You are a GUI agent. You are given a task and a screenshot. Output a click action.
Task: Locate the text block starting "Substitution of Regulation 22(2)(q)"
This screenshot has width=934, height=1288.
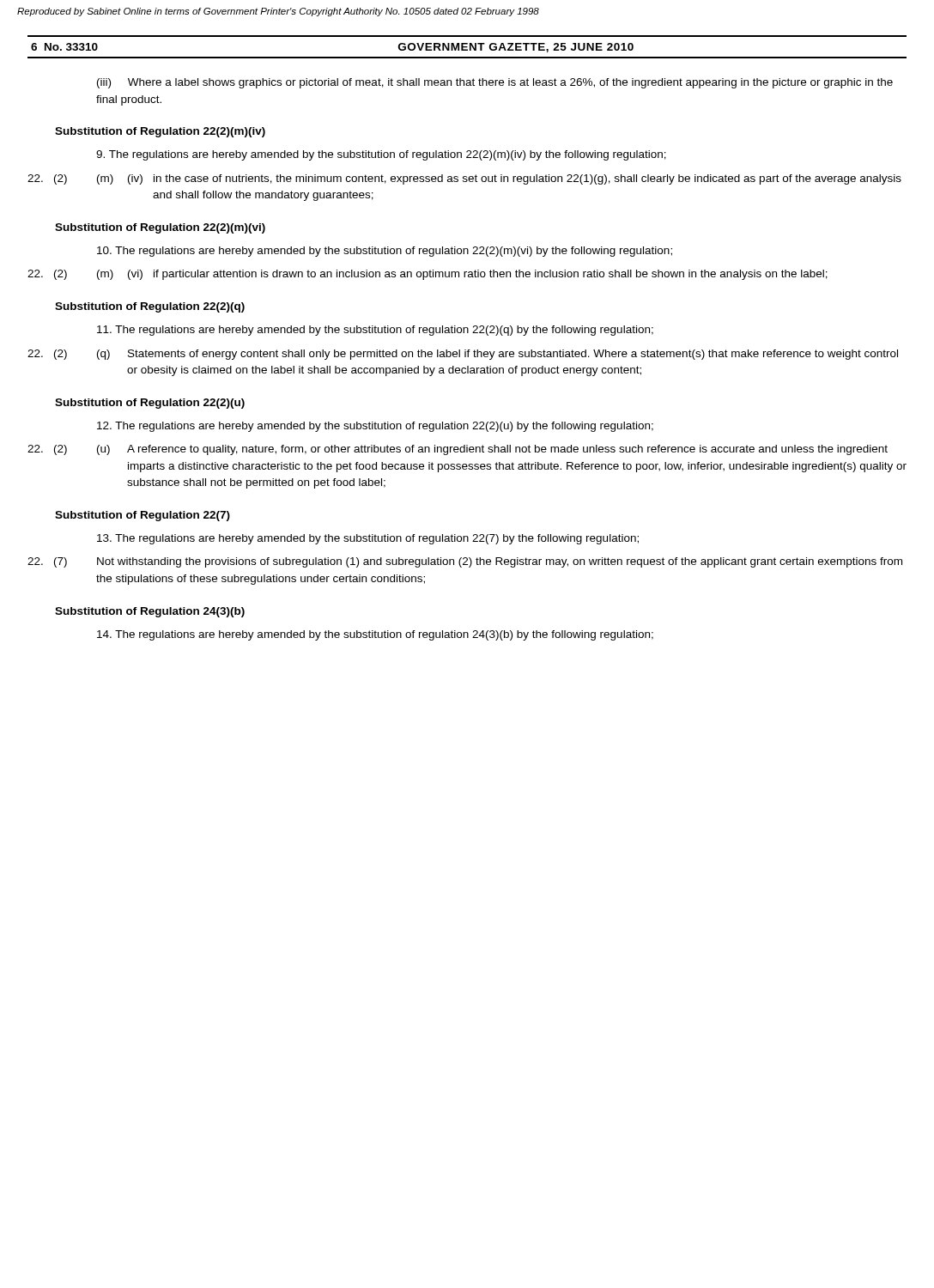click(150, 306)
